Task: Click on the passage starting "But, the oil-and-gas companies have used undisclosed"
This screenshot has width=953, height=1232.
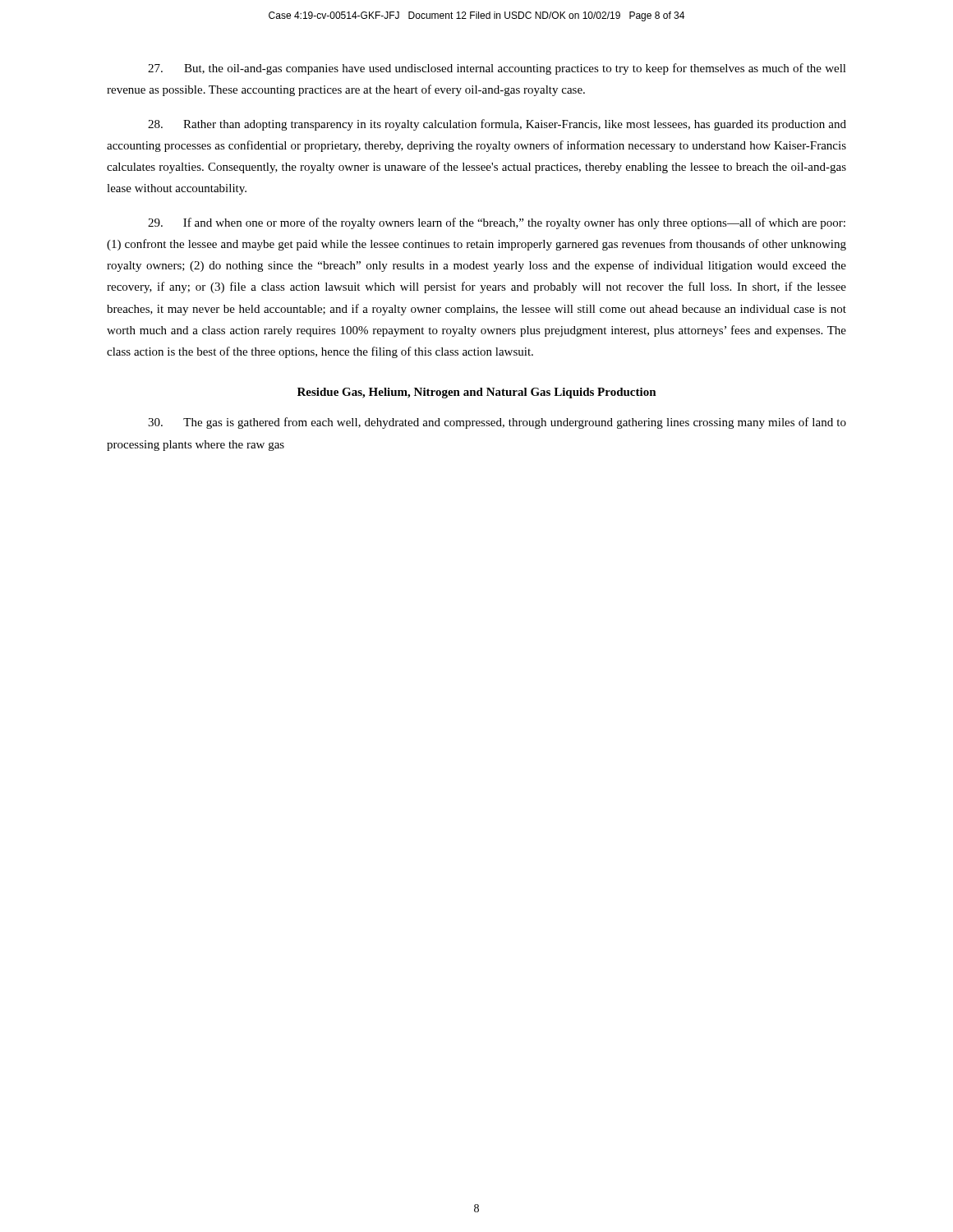Action: 476,79
